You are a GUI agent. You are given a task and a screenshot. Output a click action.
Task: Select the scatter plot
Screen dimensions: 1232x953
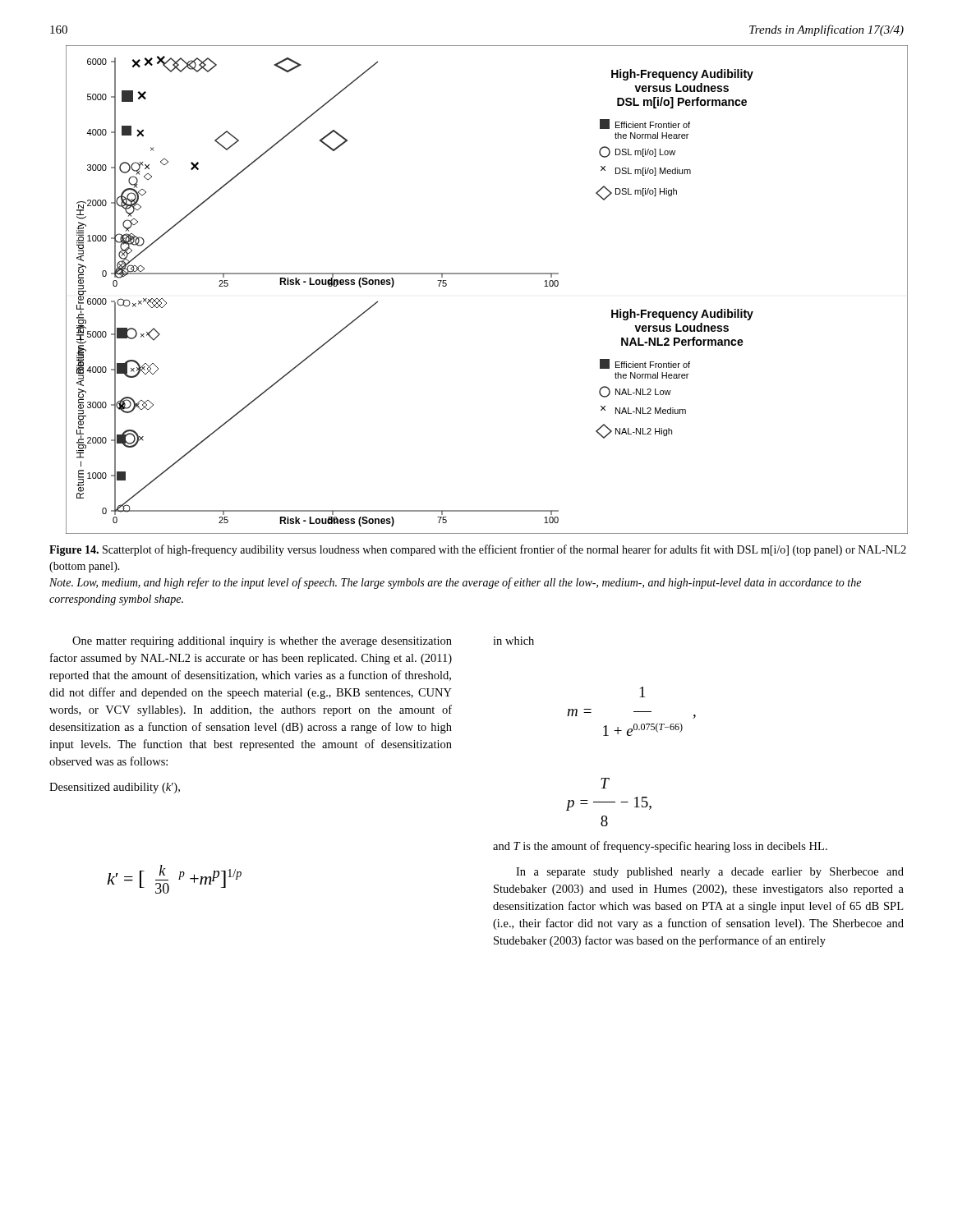[x=487, y=290]
